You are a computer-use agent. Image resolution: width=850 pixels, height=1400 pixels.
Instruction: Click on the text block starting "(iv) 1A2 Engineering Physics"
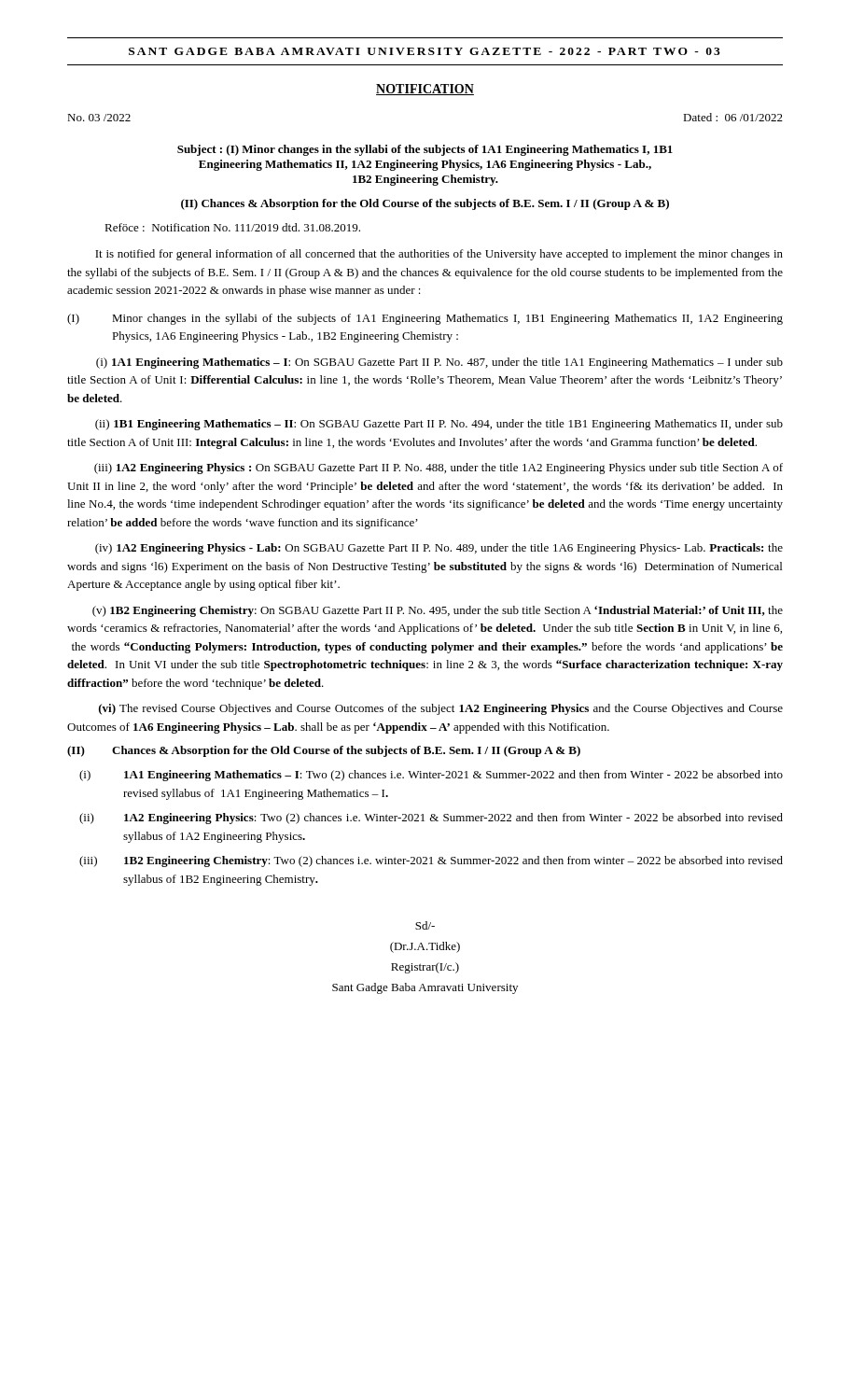[425, 566]
